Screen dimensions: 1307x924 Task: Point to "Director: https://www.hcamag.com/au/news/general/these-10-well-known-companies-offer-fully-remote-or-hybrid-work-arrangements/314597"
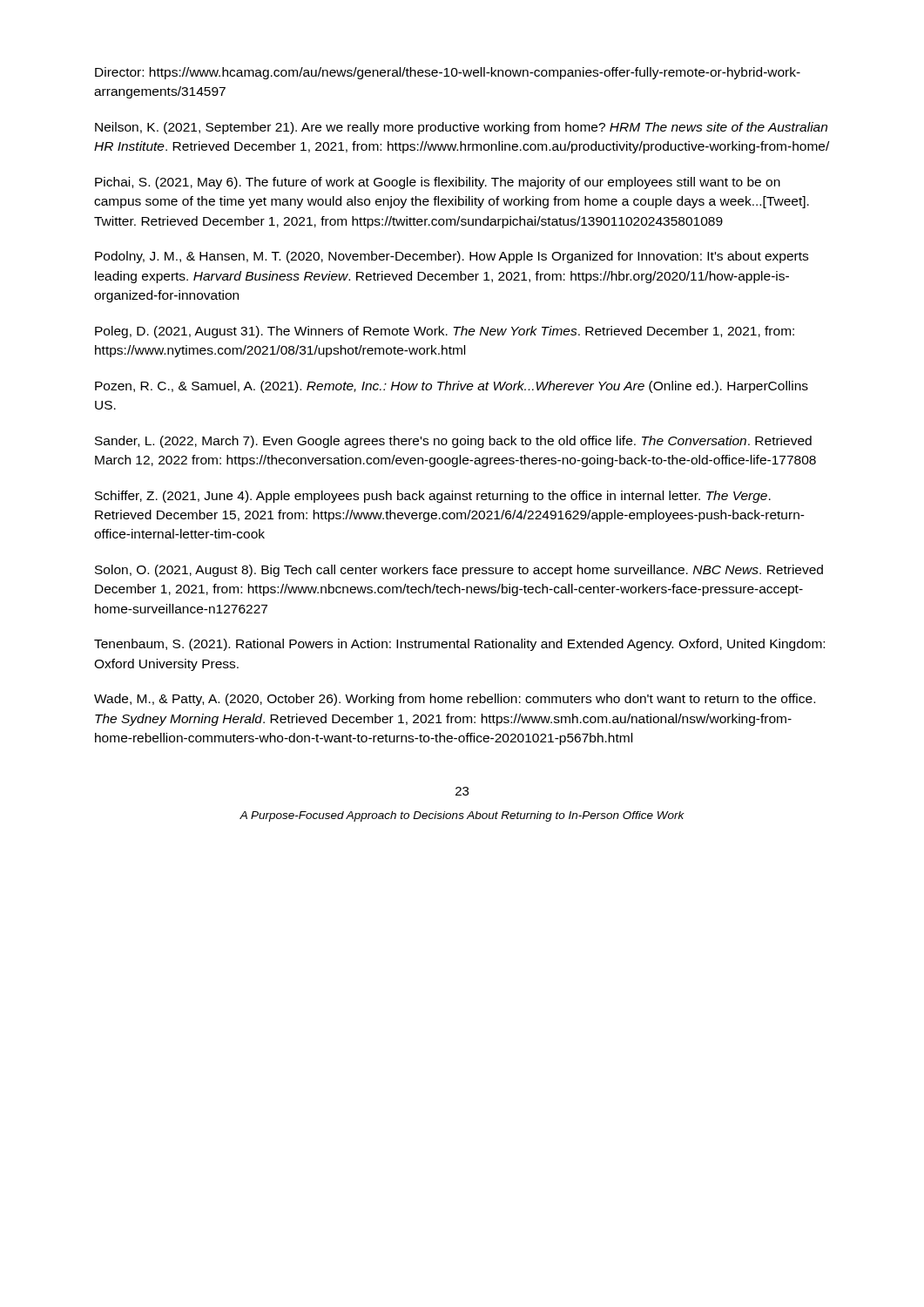(462, 82)
